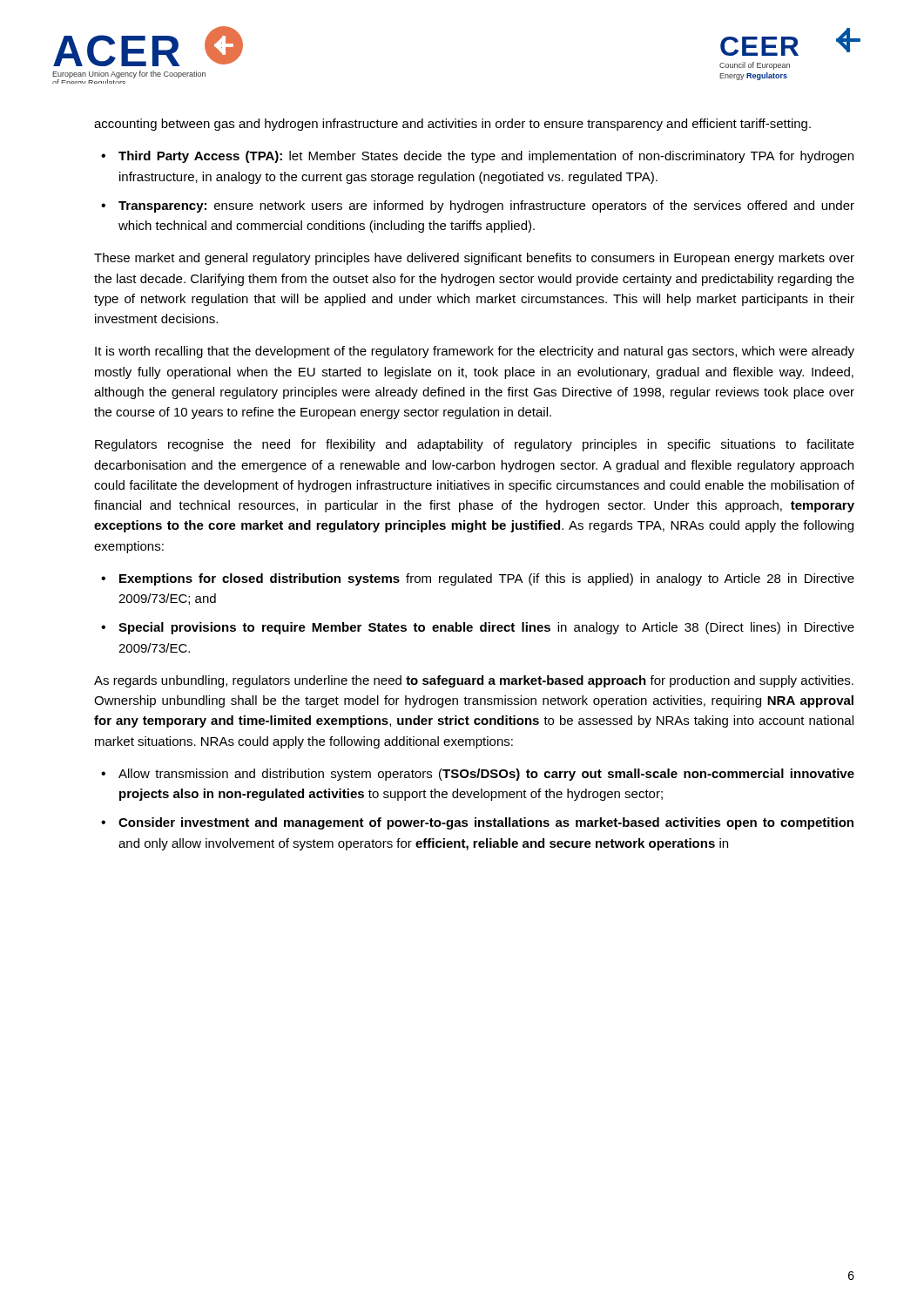
Task: Find the block on this page that starts "Transparency: ensure network"
Action: [x=486, y=215]
